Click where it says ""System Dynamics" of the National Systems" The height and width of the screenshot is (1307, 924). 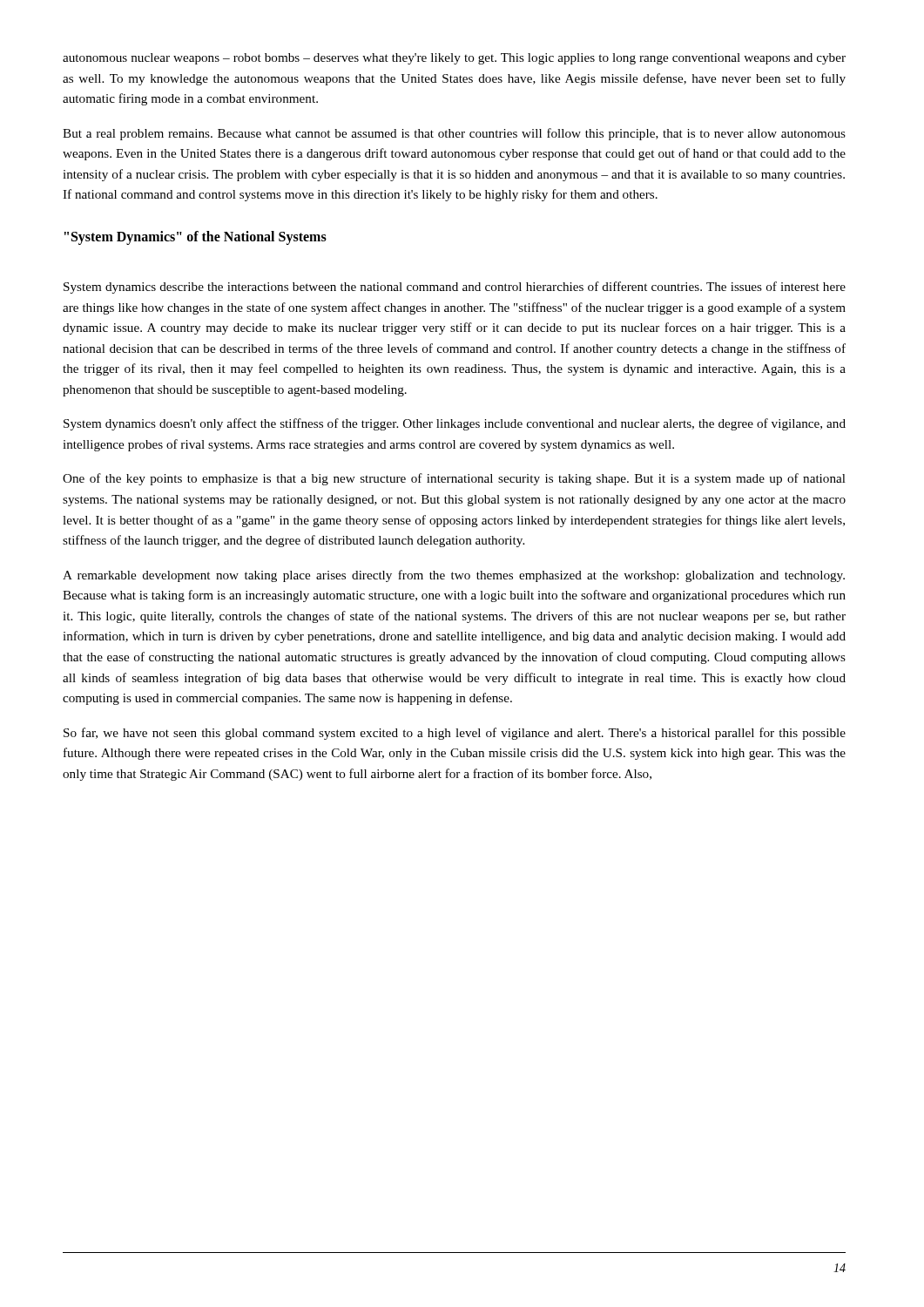[x=195, y=237]
